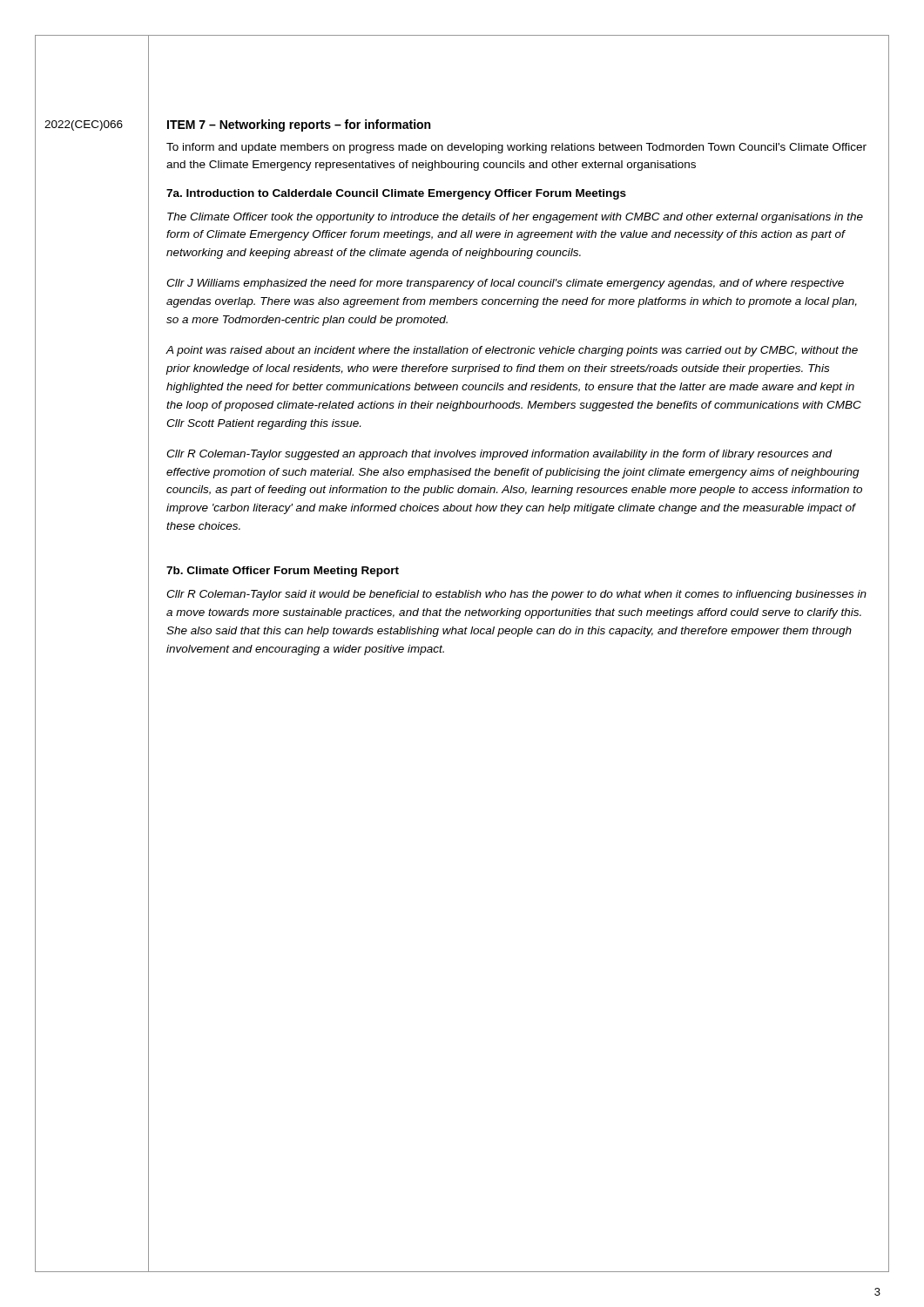Click on the region starting "ITEM 7 – Networking reports –"
This screenshot has height=1307, width=924.
click(299, 125)
